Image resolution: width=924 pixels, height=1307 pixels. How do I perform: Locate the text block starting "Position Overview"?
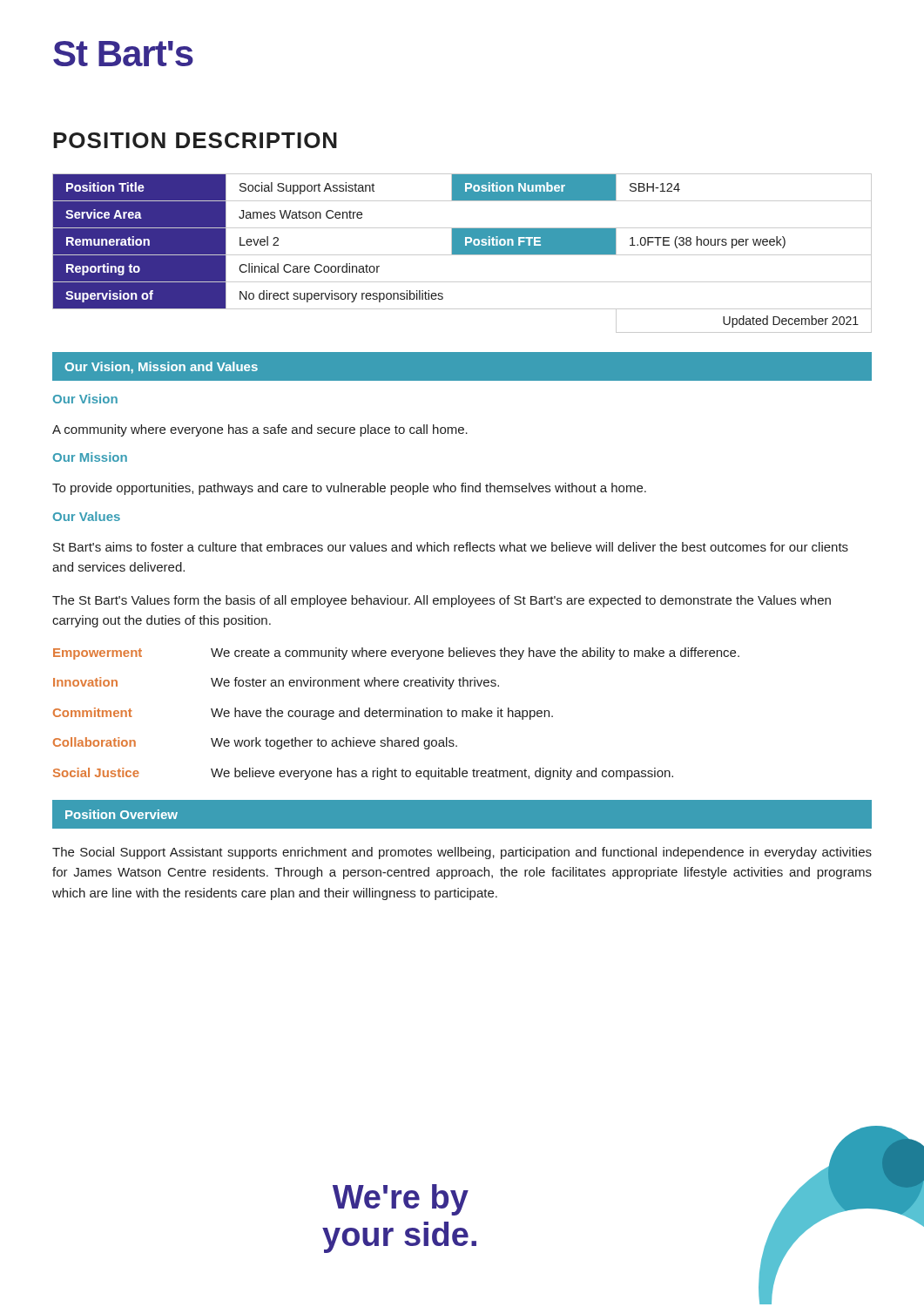[x=121, y=814]
